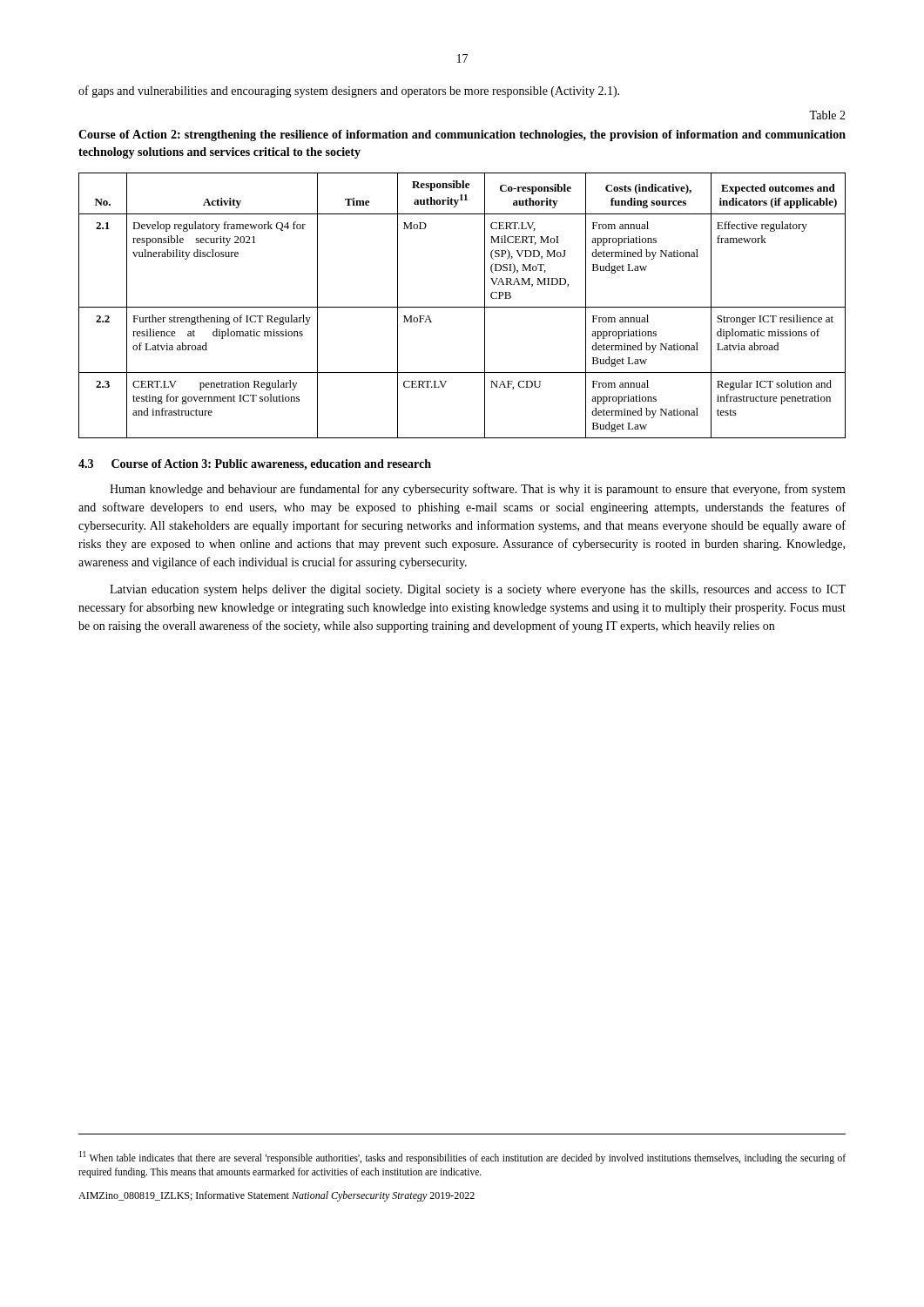Navigate to the text starting "of gaps and"

click(349, 91)
